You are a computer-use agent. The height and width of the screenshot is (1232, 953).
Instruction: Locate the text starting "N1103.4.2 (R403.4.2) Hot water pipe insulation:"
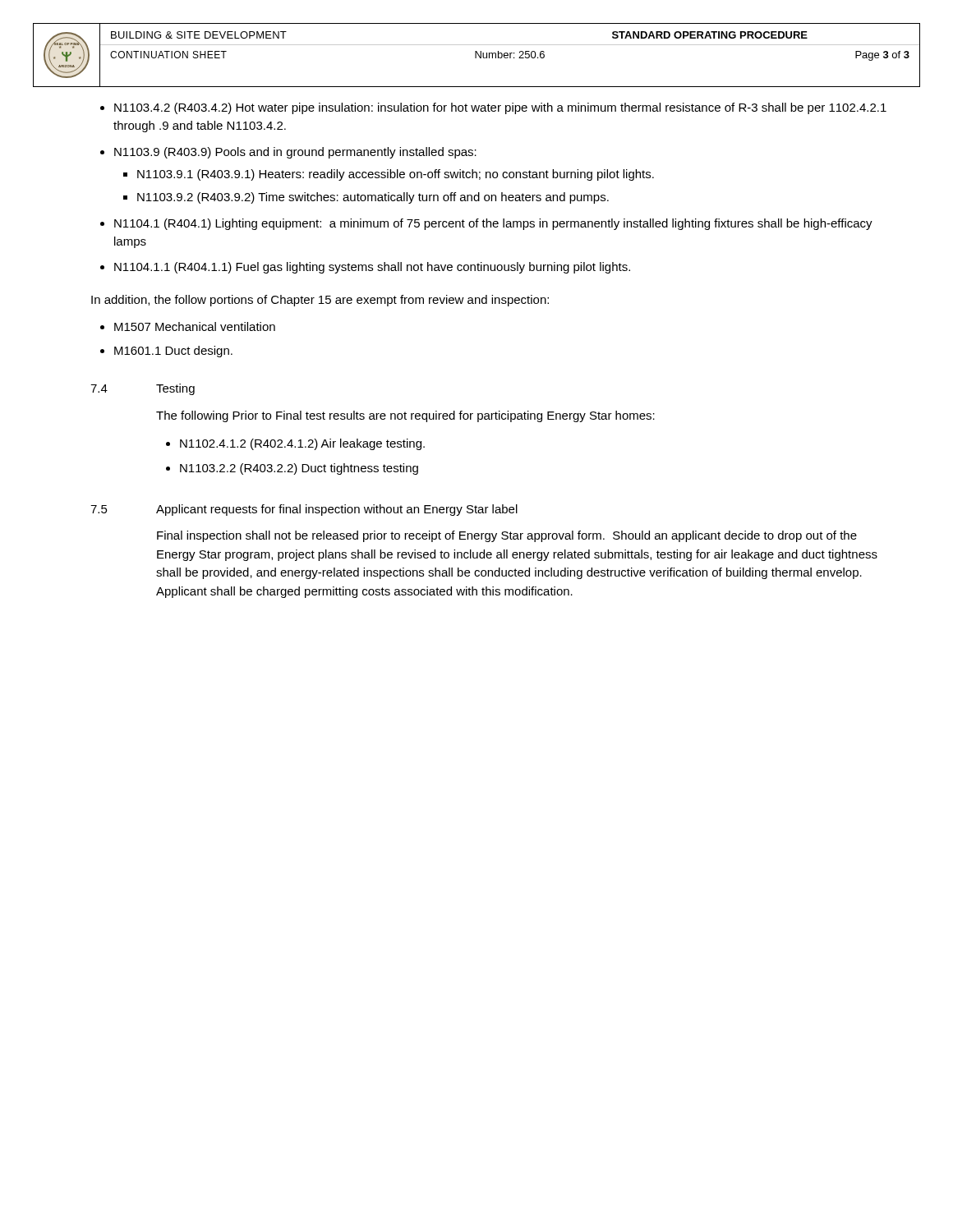coord(500,116)
